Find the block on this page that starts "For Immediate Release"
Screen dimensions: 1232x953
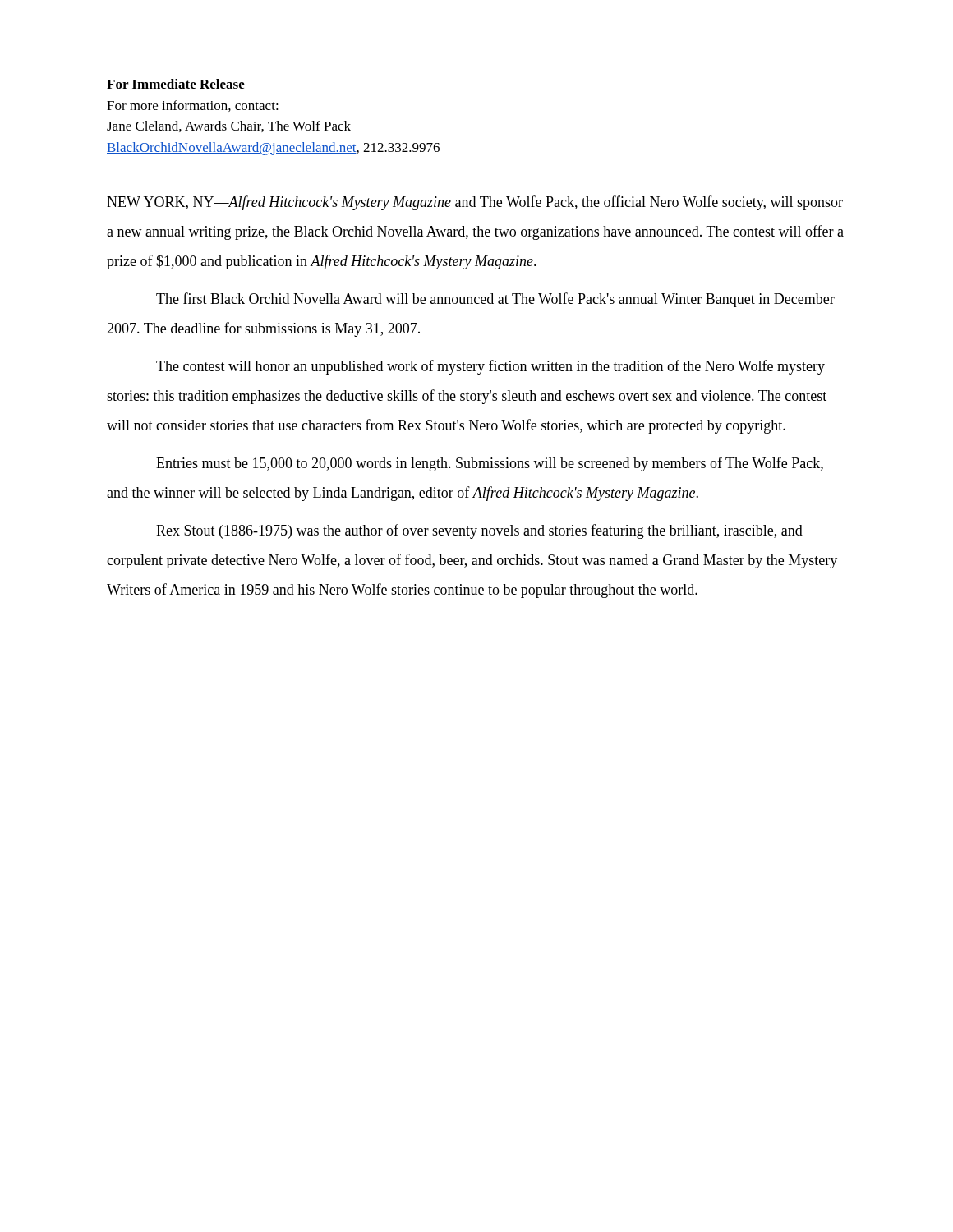pos(176,84)
